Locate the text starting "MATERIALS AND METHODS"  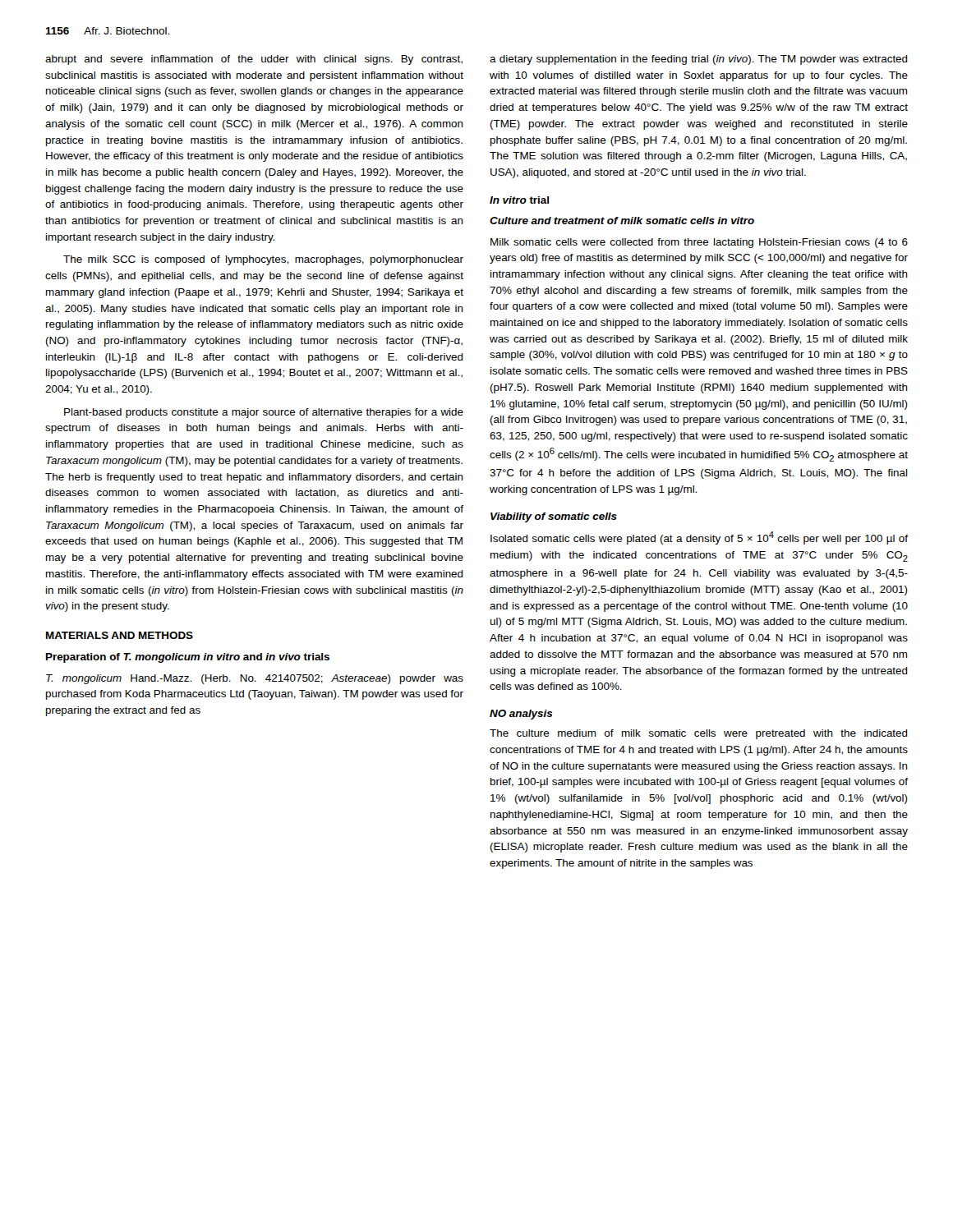click(119, 635)
